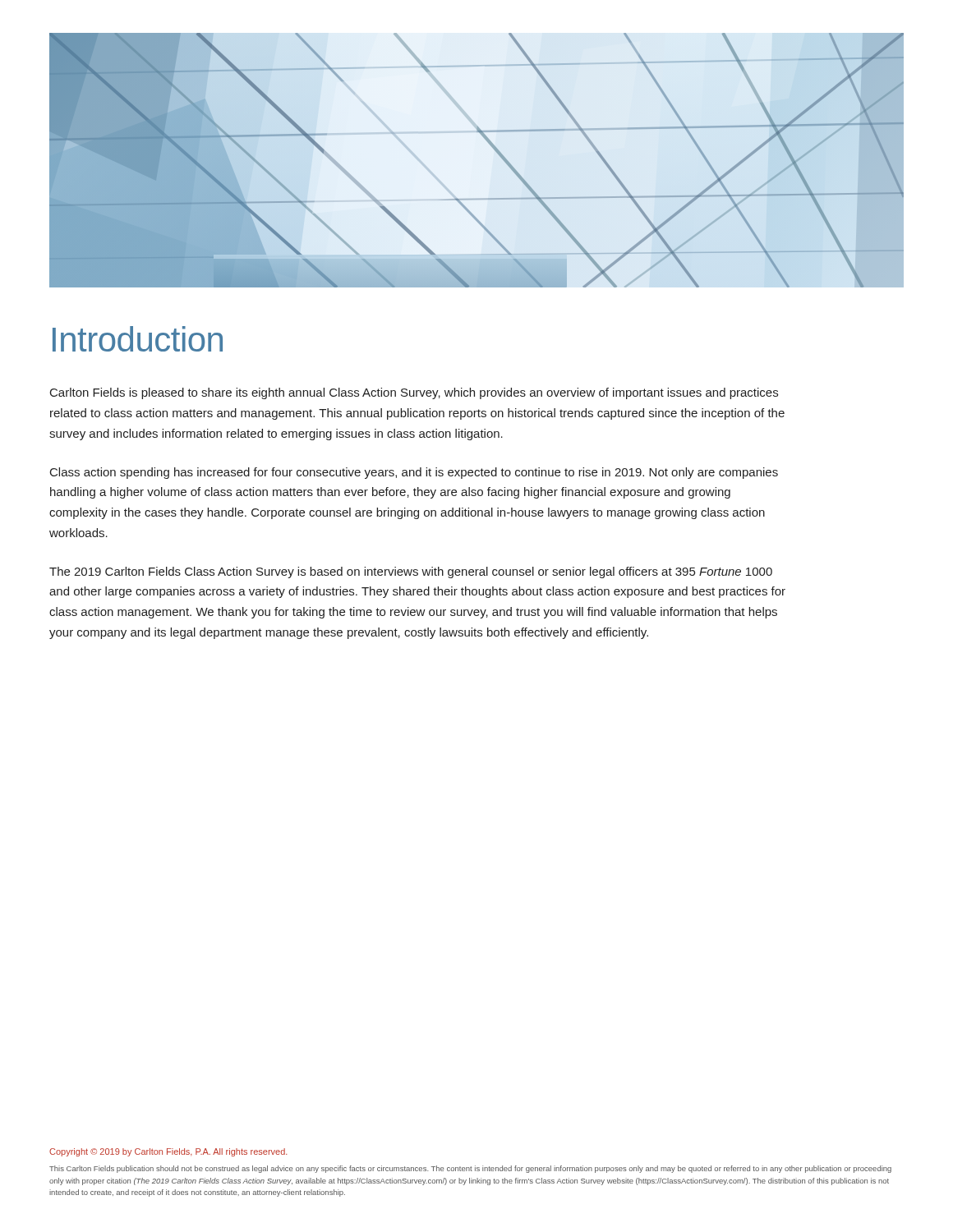
Task: Where is the passage that starts "Class action spending has increased"?
Action: coord(419,503)
